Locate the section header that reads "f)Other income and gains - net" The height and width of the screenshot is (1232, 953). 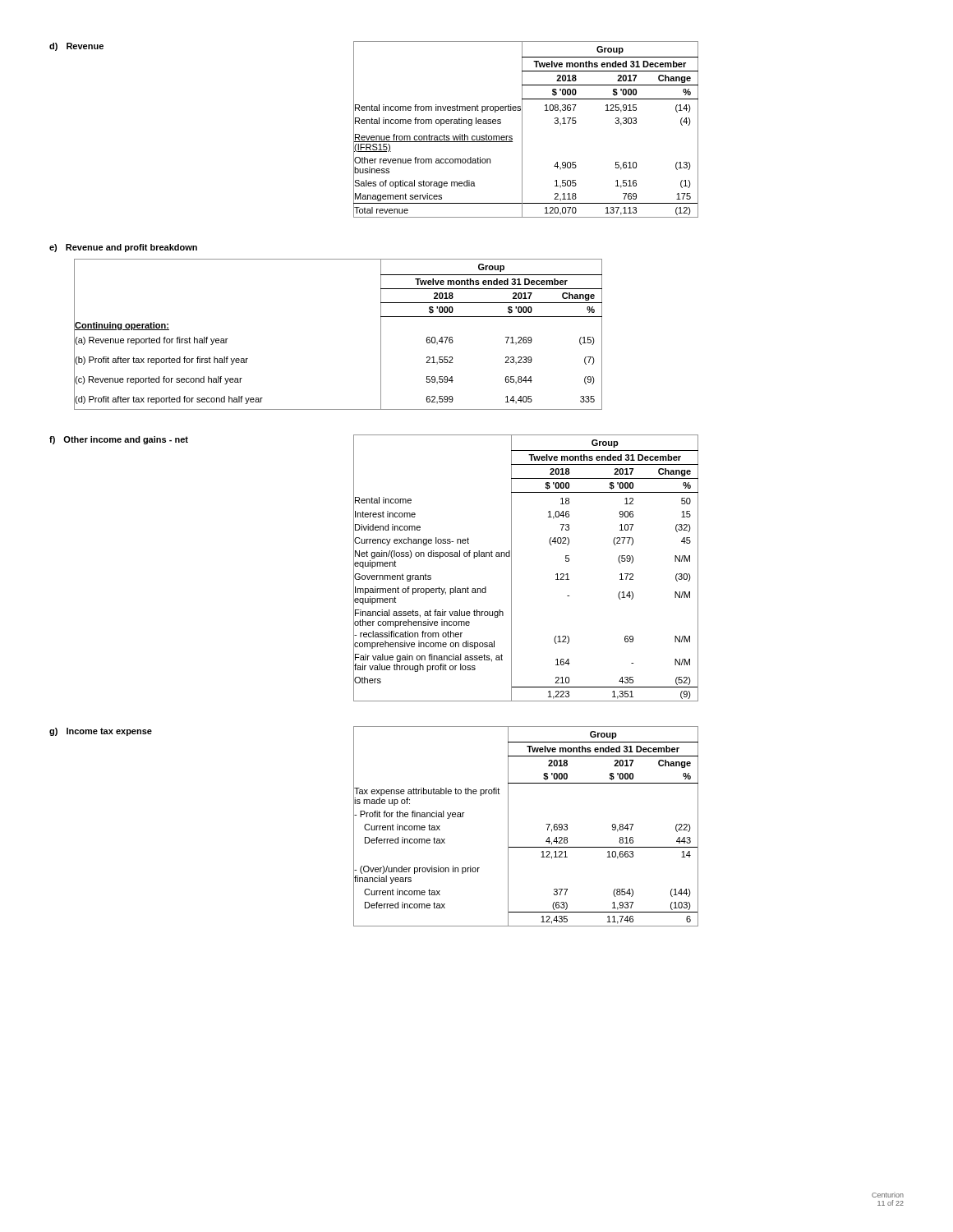[119, 439]
